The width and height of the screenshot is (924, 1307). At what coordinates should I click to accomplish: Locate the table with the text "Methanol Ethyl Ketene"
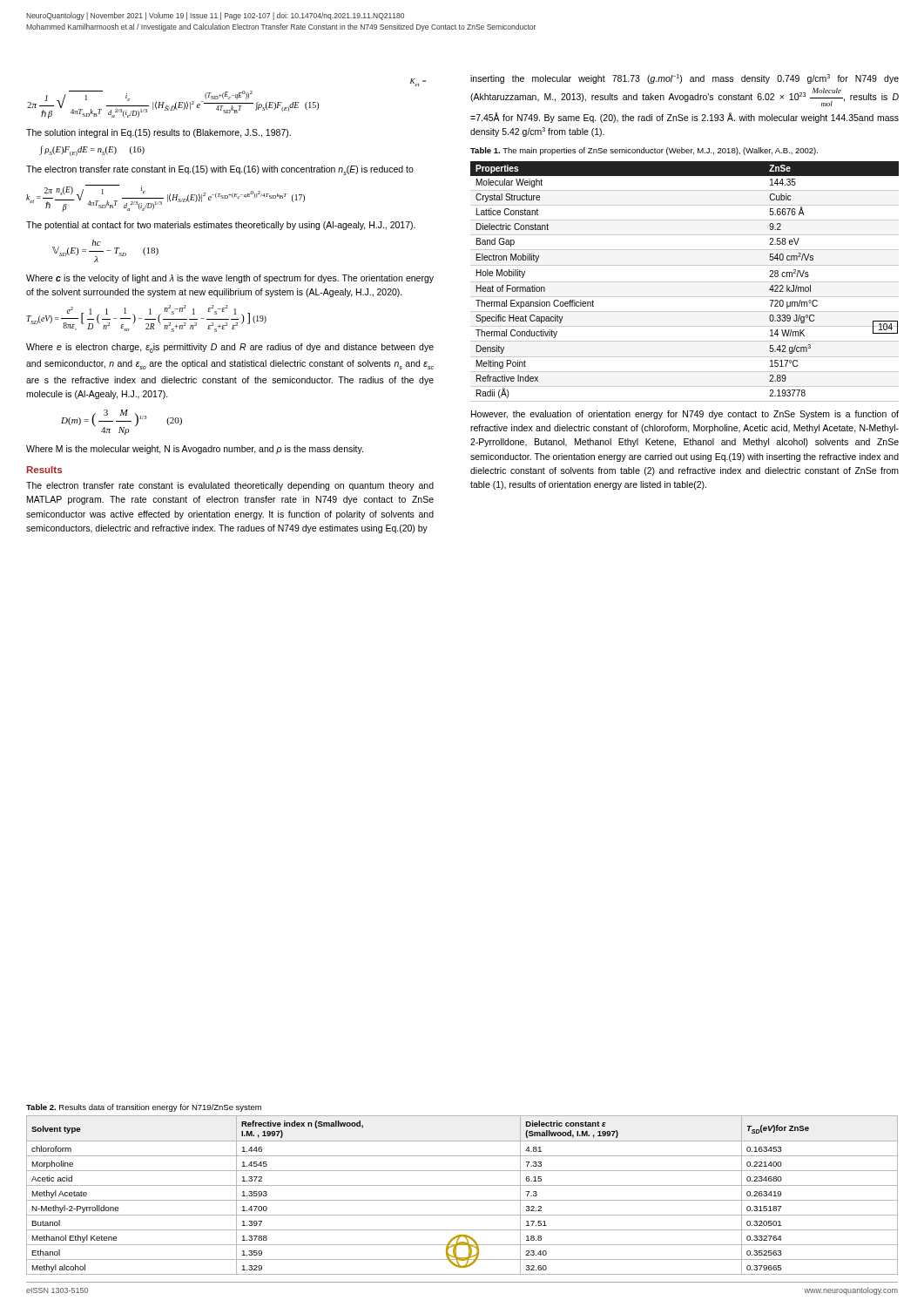462,1195
